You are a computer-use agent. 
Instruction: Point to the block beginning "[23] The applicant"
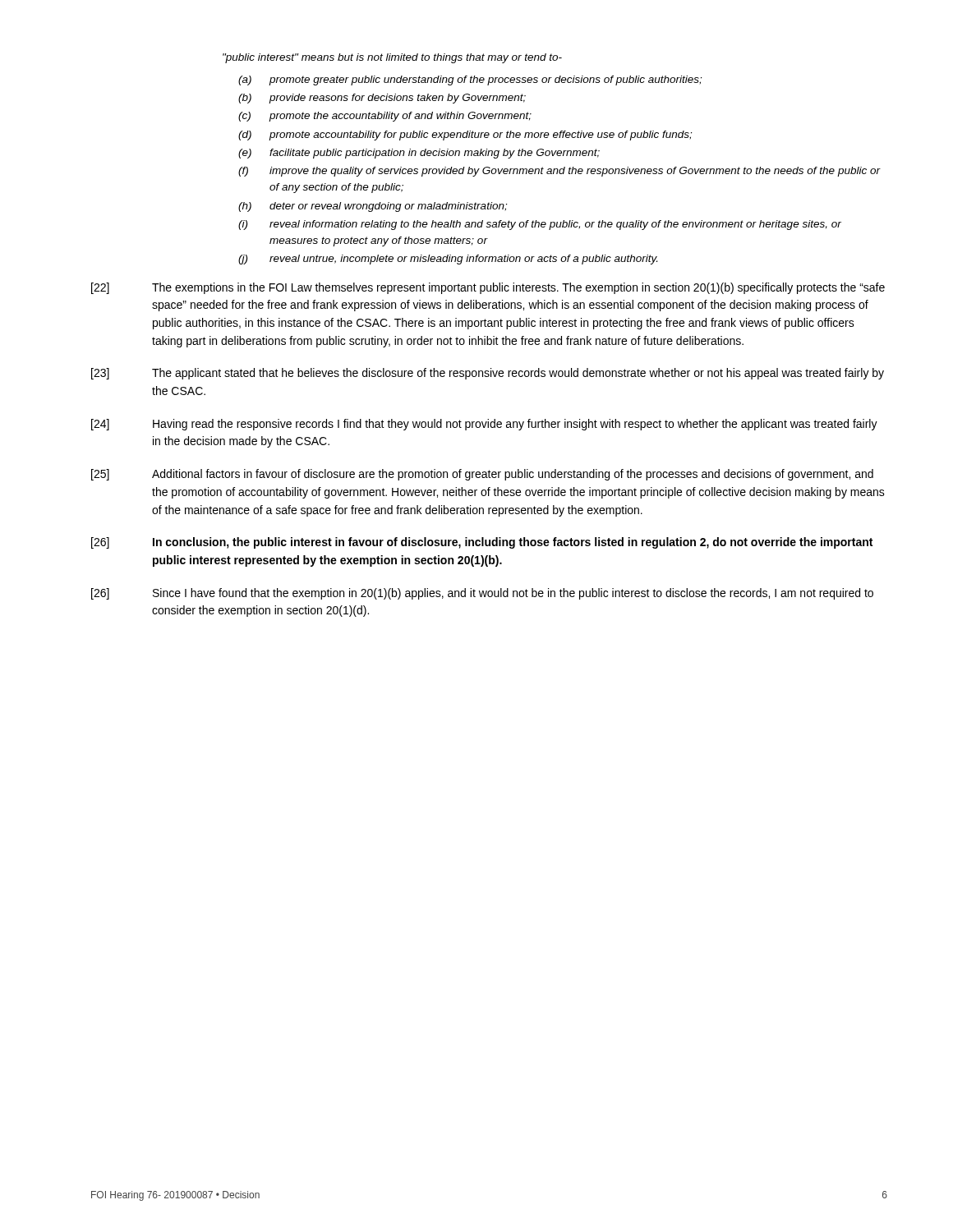point(489,383)
